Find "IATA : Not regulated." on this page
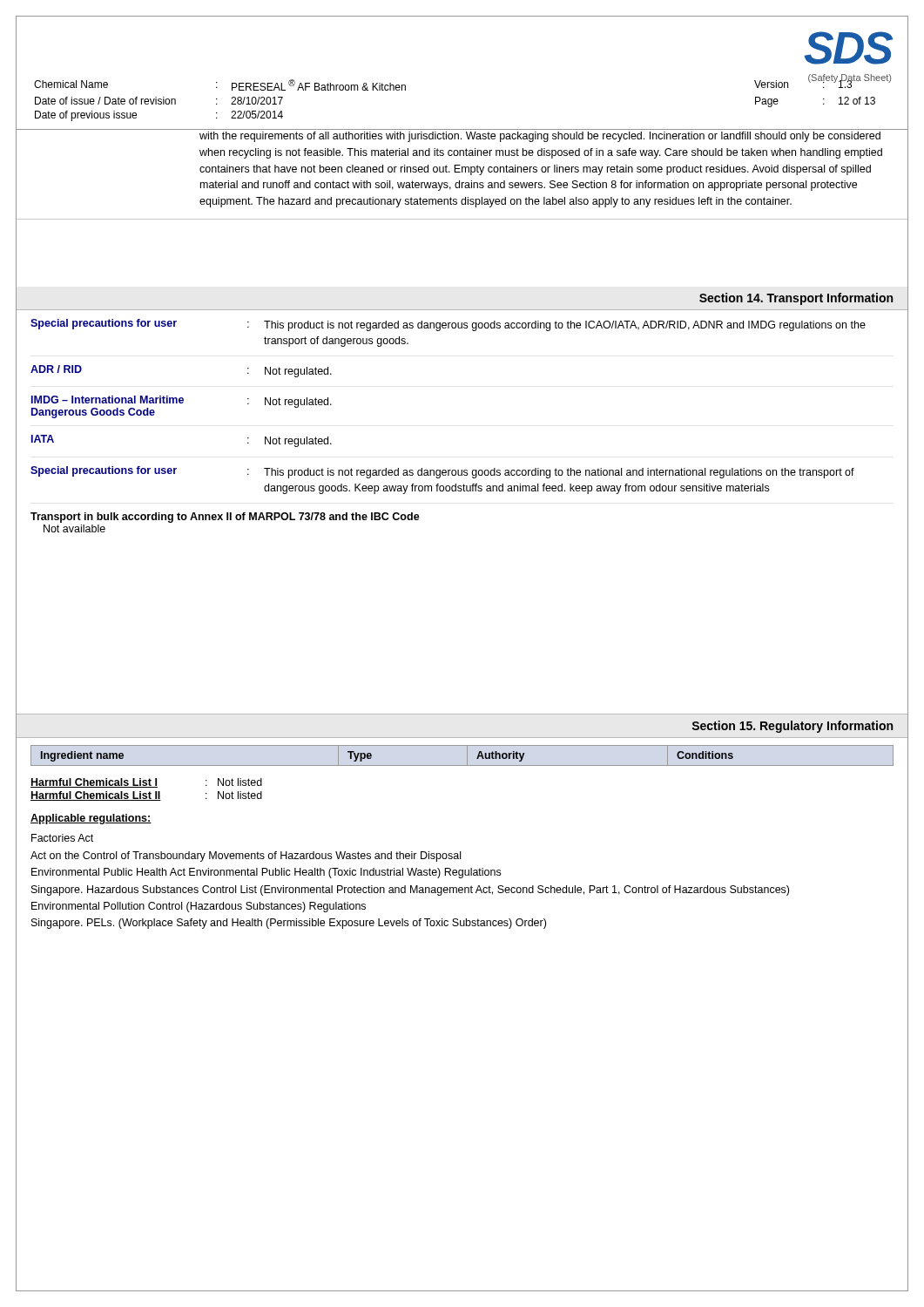 (x=44, y=440)
